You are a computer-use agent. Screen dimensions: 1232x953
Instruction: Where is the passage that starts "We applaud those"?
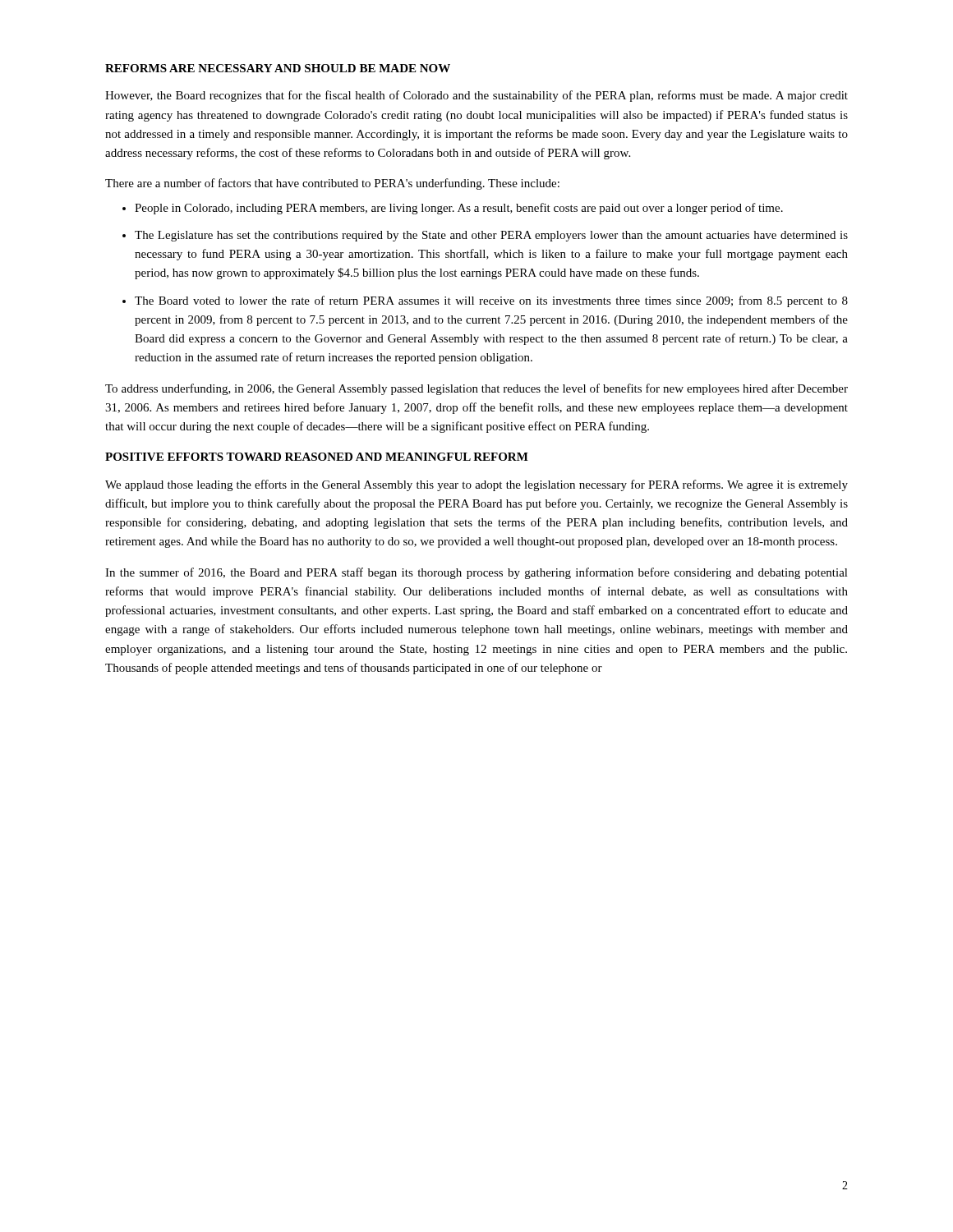pos(476,513)
